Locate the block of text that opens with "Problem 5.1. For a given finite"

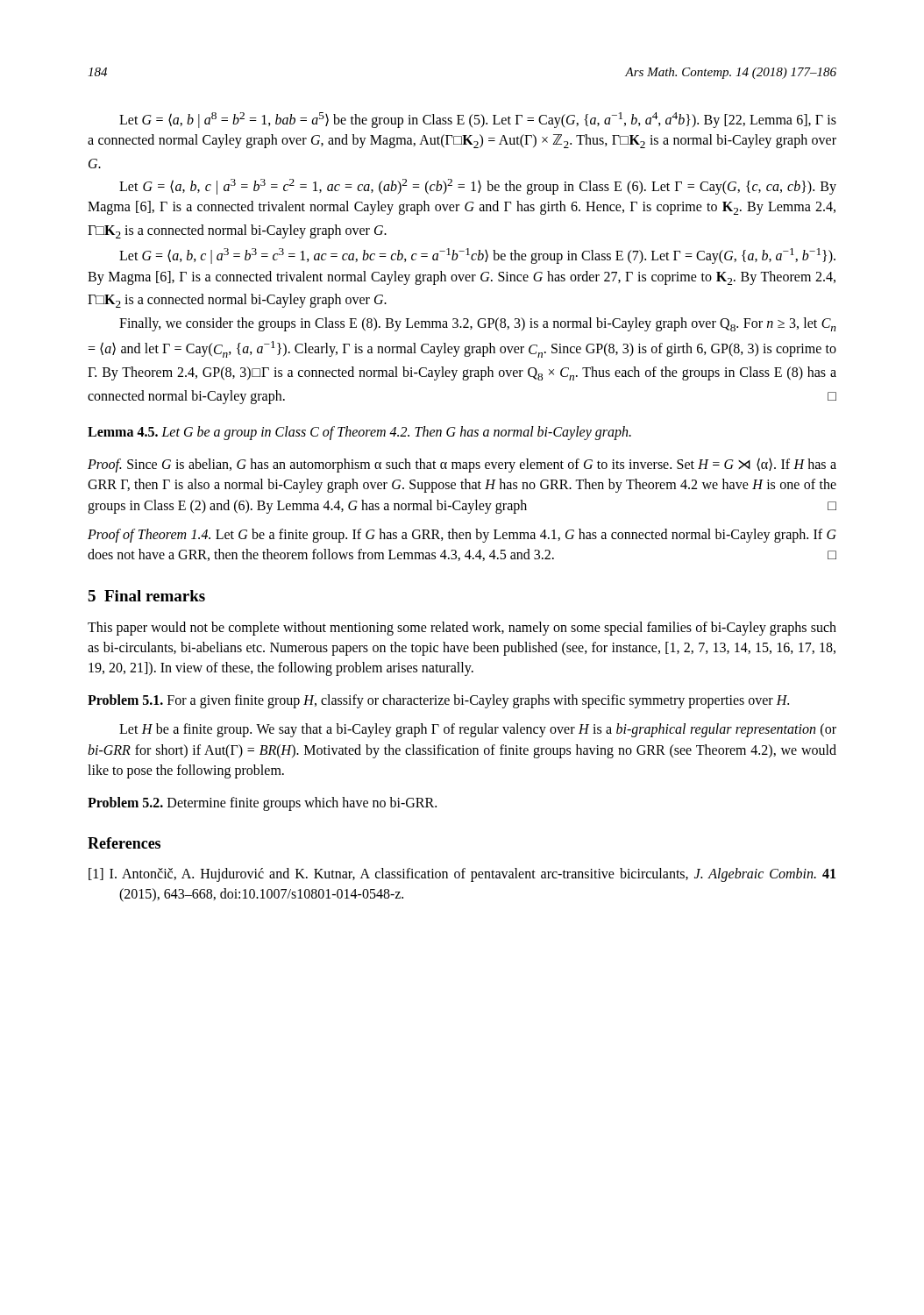[462, 700]
